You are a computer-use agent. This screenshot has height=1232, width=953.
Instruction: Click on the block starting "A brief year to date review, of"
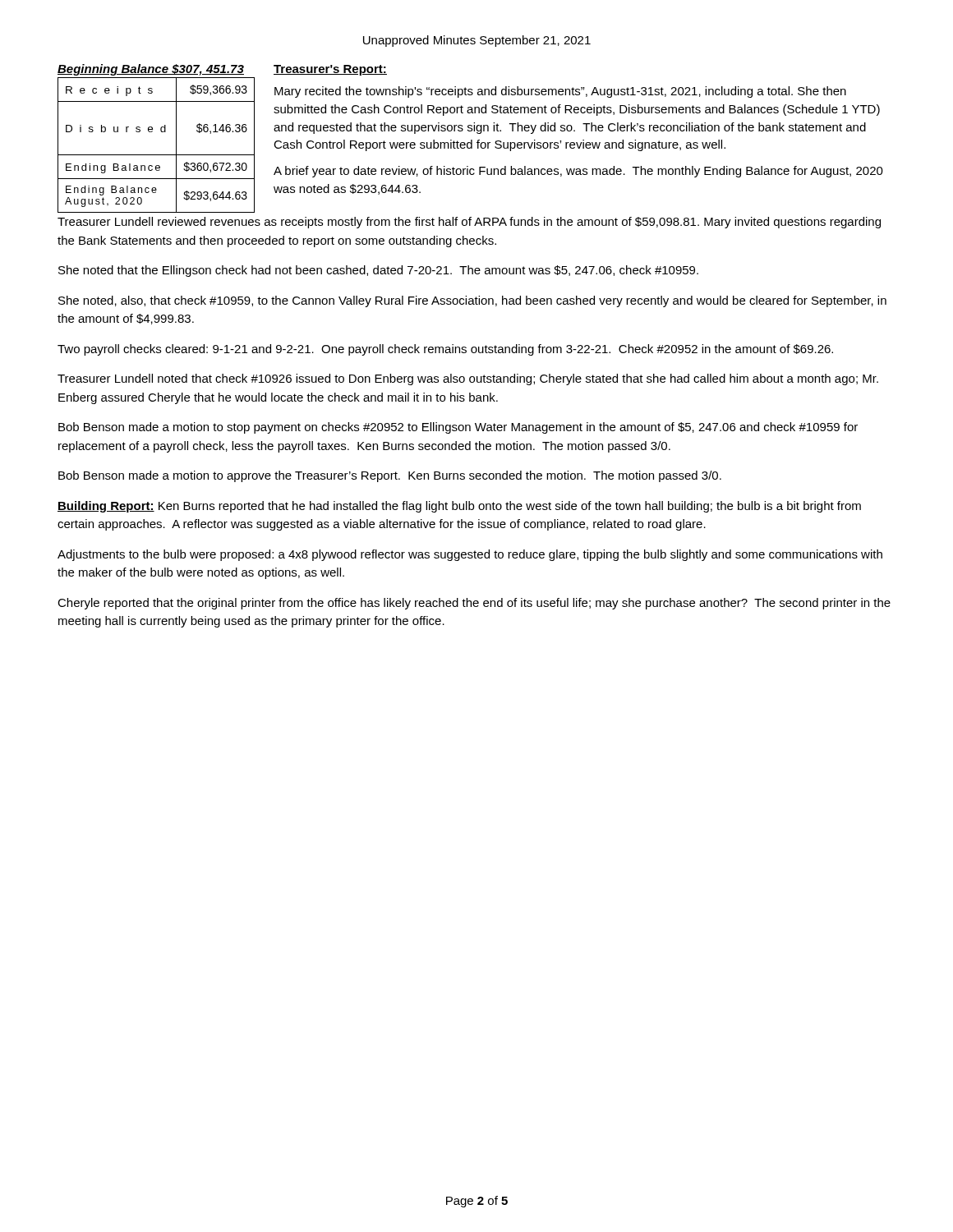coord(578,179)
